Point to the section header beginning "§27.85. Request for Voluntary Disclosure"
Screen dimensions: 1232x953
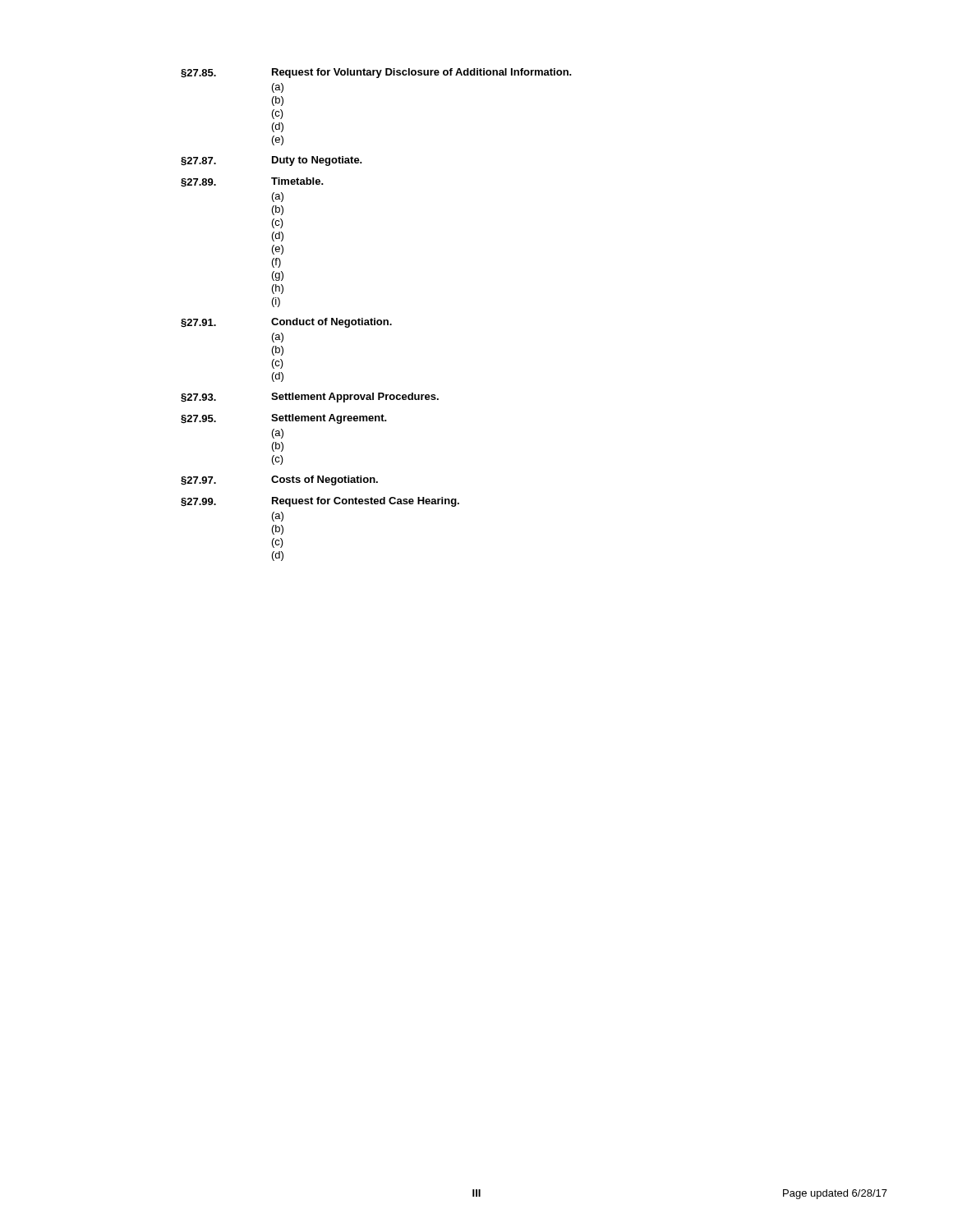click(376, 72)
